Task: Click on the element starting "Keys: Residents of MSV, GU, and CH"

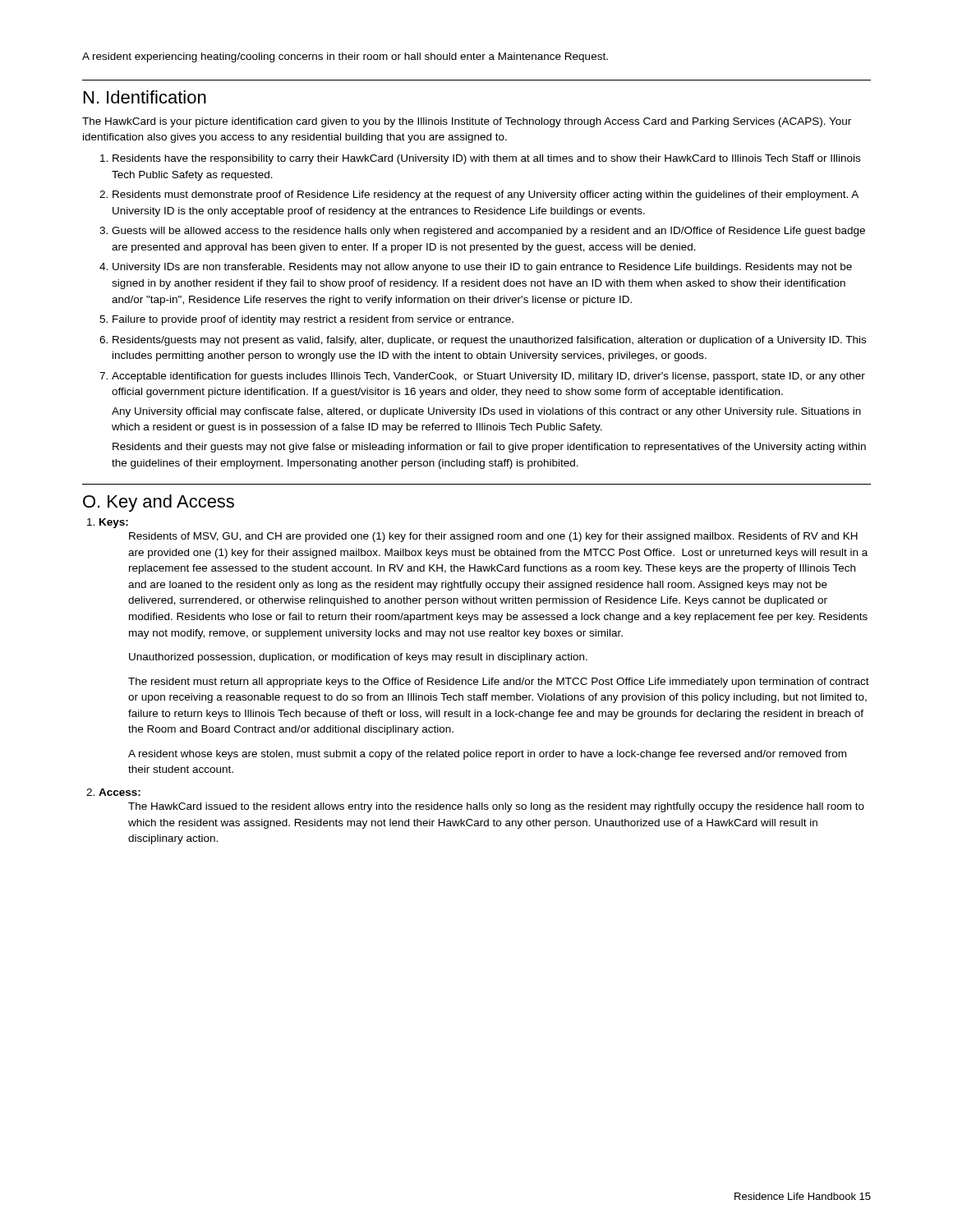Action: (x=485, y=647)
